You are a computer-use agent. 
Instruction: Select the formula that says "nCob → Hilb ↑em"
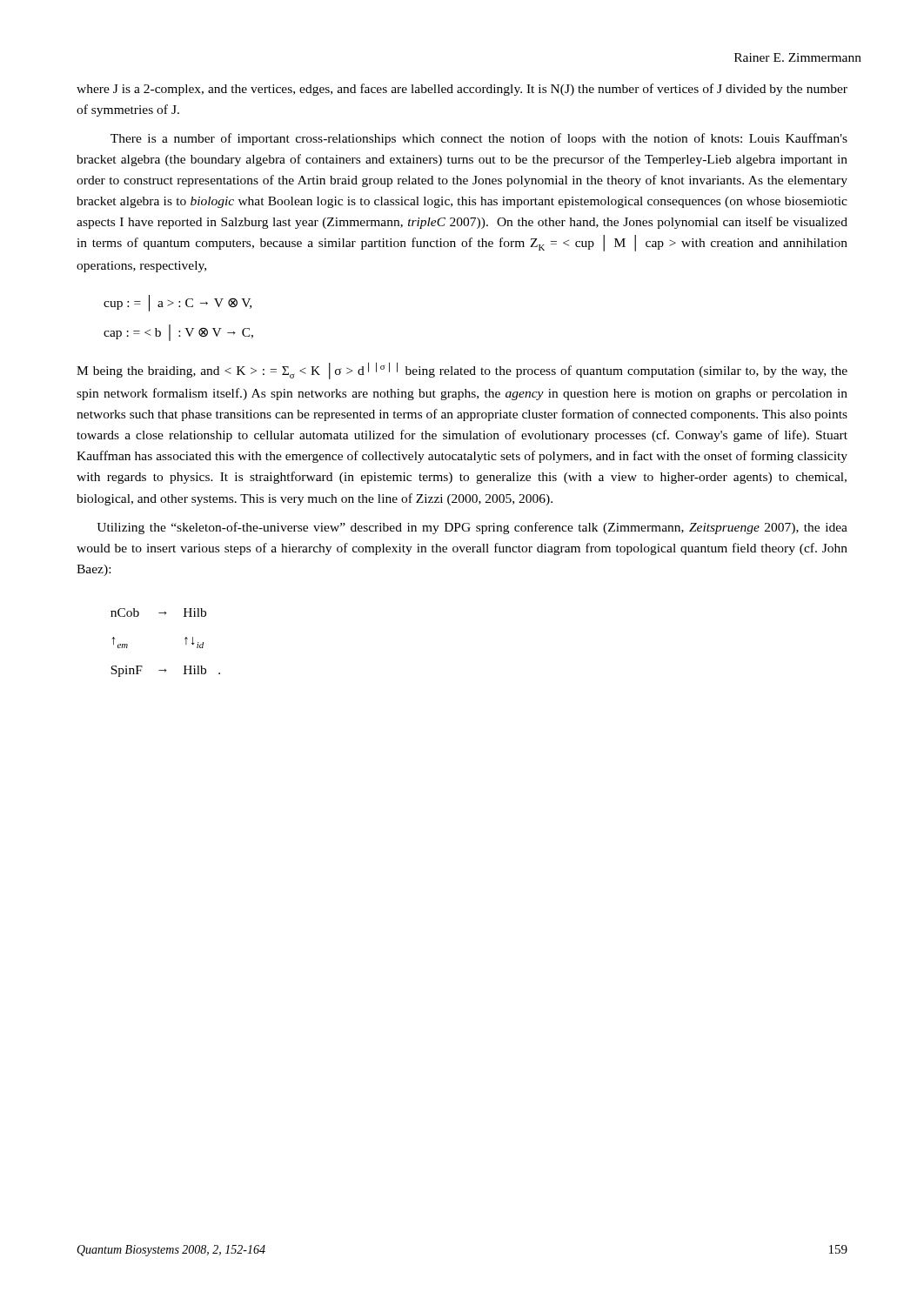(158, 612)
